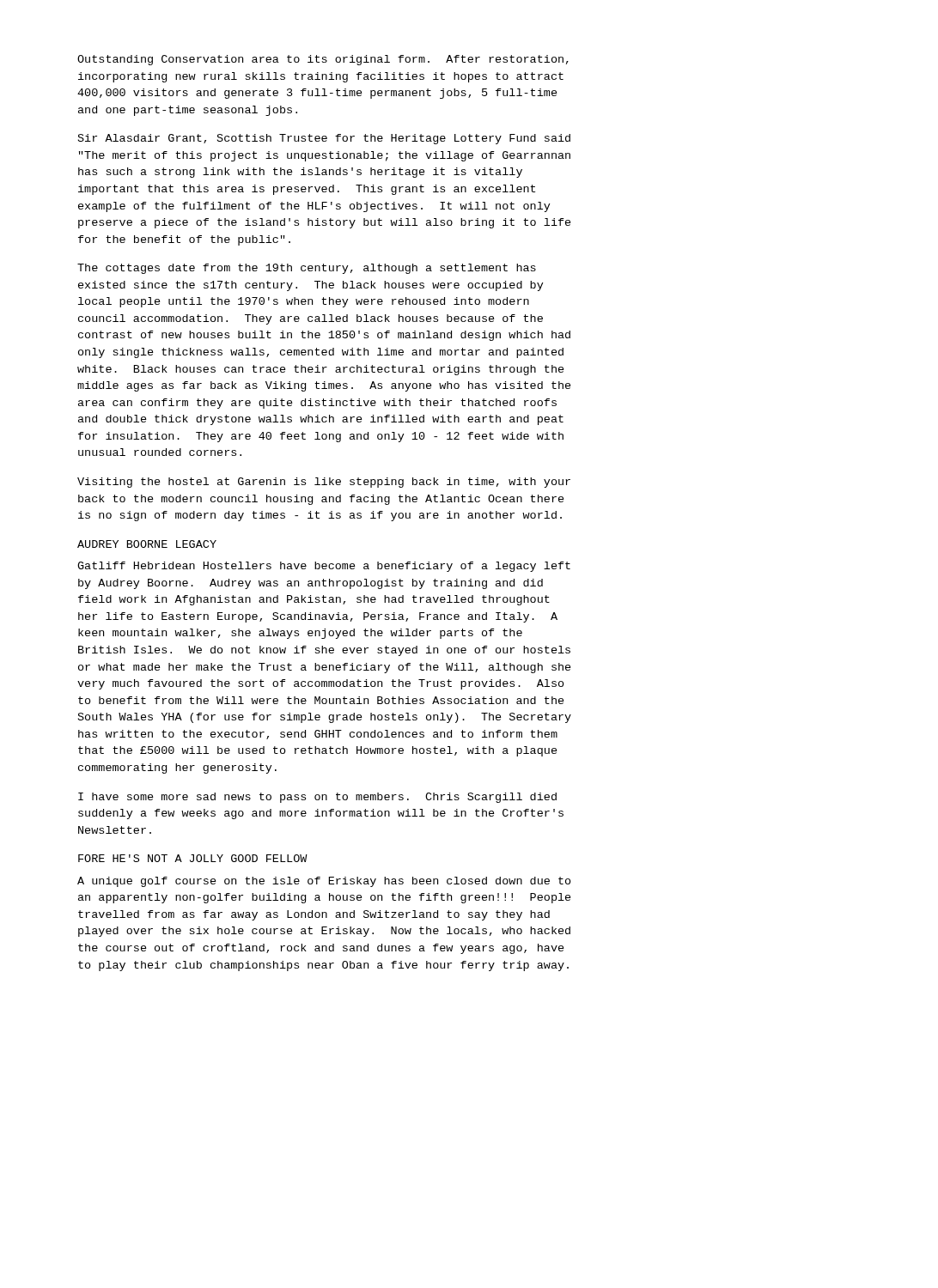
Task: Find the text block that reads "The cottages date"
Action: [324, 361]
